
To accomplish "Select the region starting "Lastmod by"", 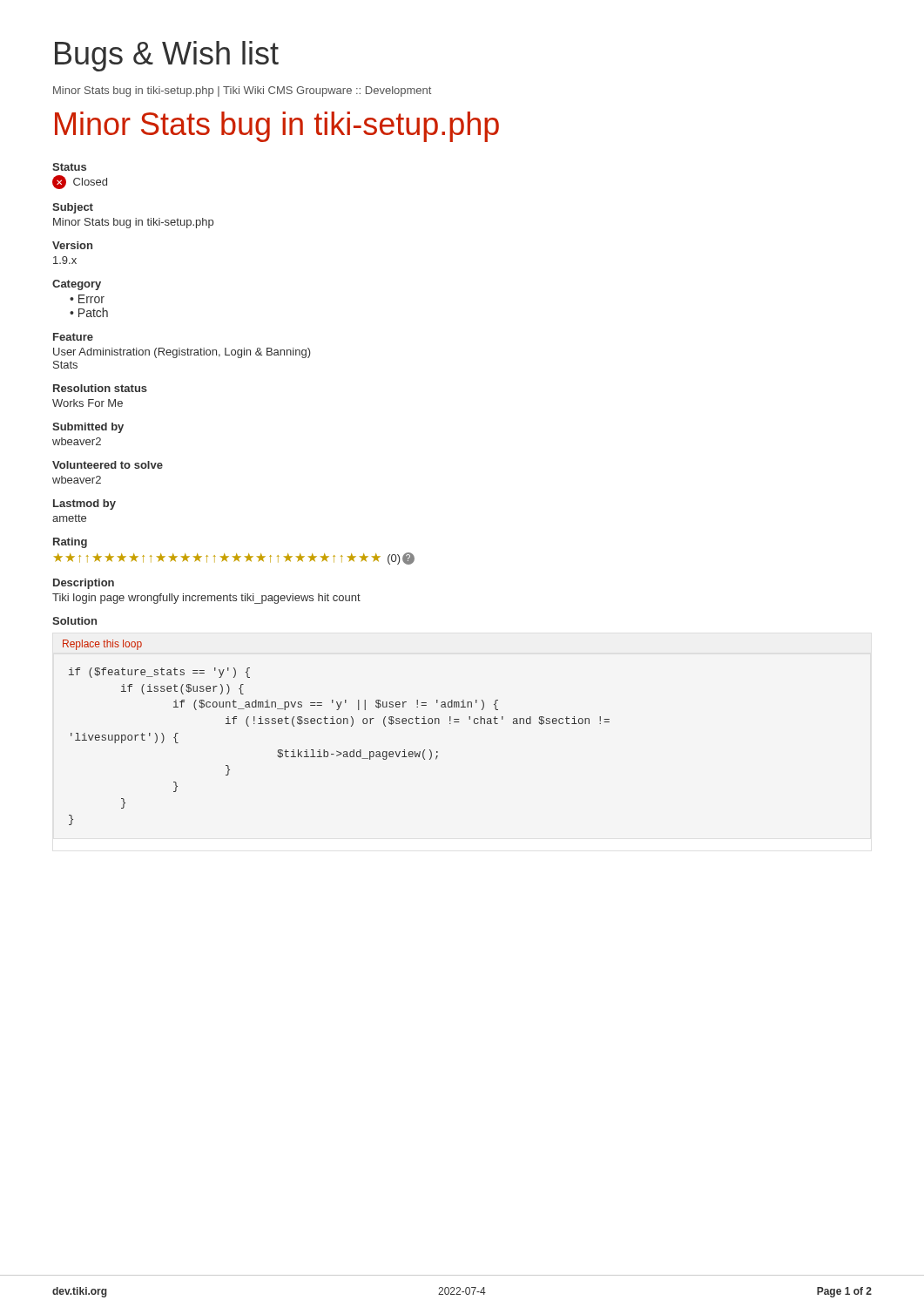I will 84,505.
